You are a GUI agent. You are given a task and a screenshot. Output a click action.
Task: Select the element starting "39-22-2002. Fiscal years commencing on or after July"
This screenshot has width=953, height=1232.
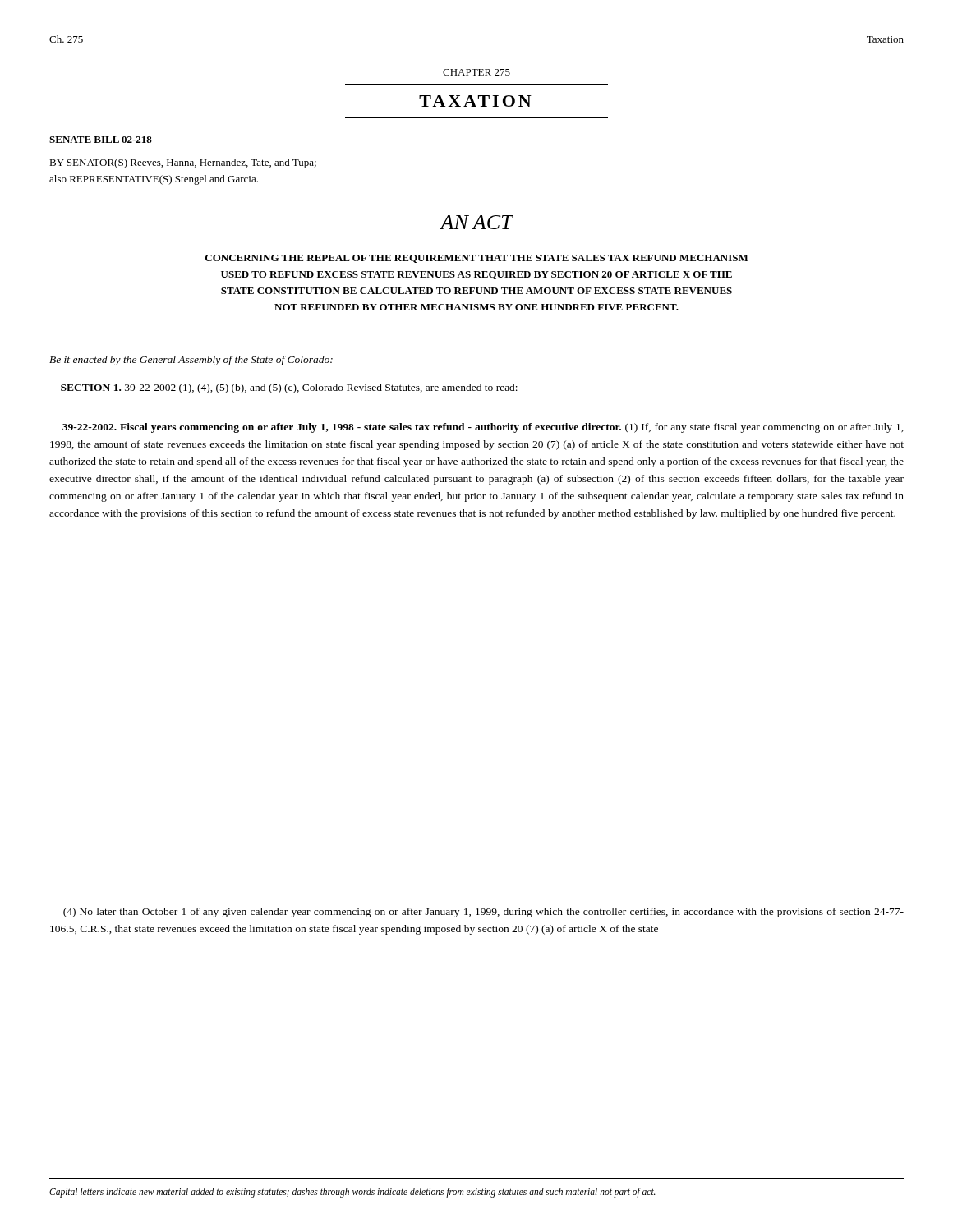(476, 470)
